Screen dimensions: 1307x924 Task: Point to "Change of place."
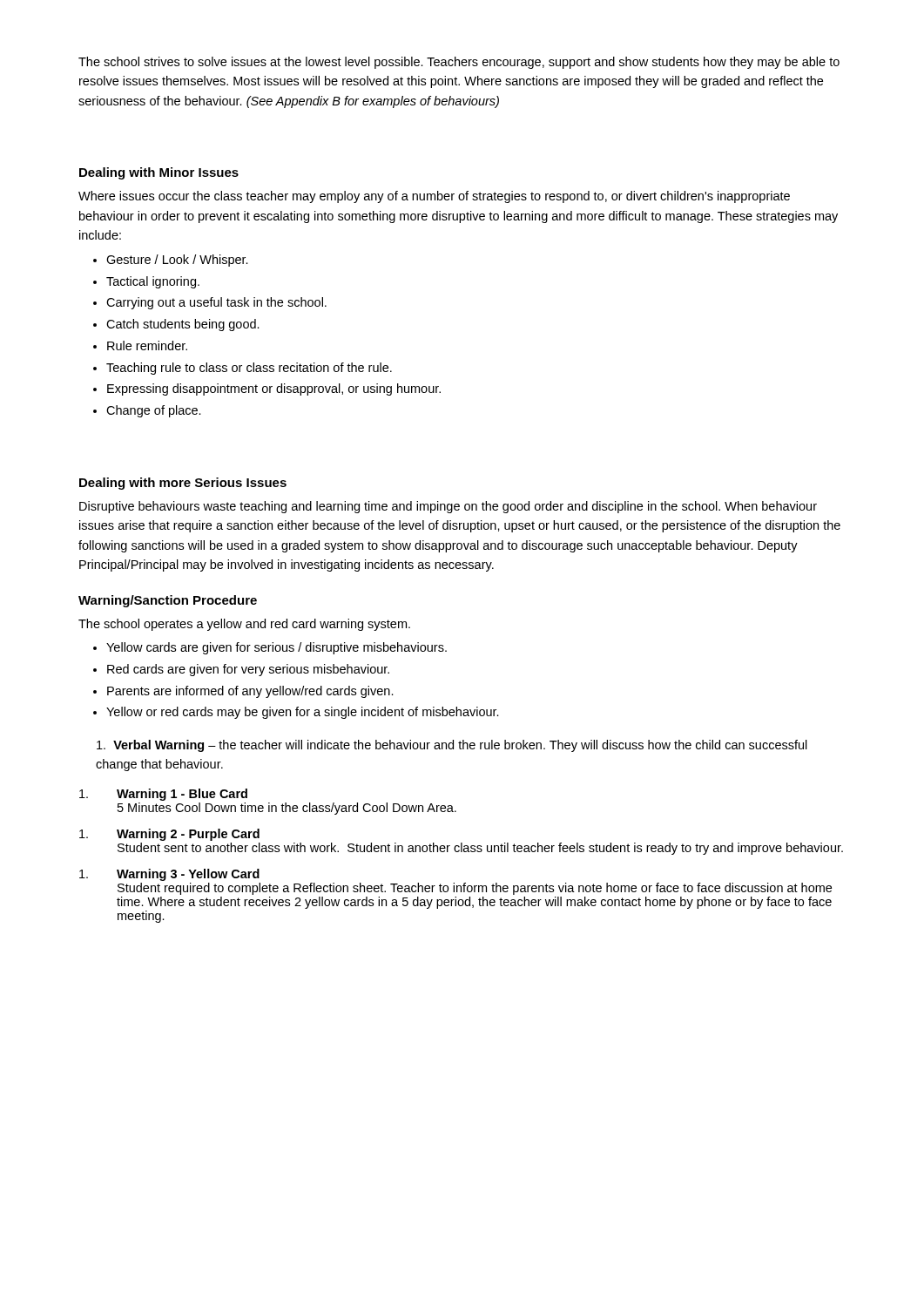pyautogui.click(x=154, y=411)
